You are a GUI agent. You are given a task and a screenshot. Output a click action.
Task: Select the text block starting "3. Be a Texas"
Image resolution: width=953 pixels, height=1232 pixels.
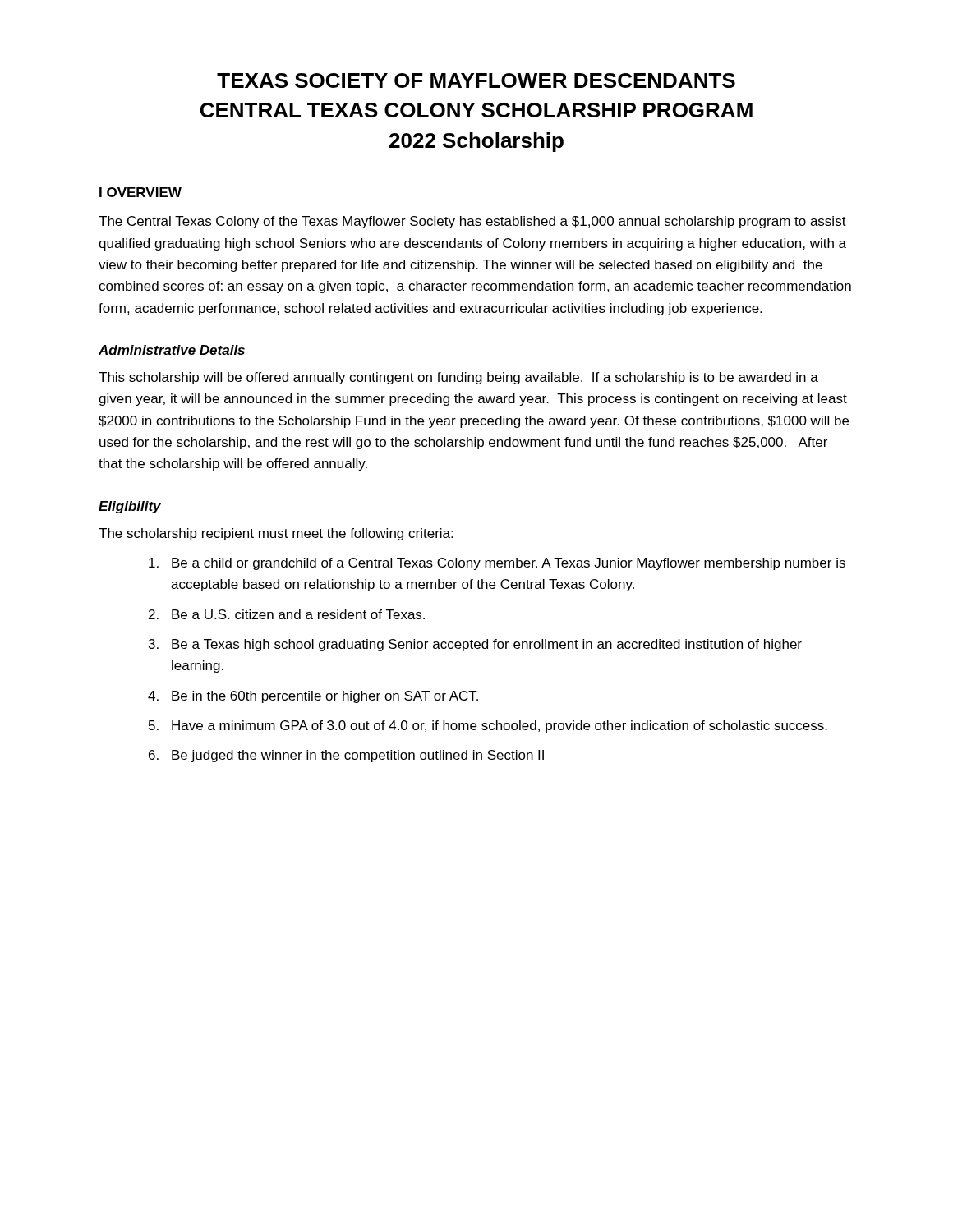[501, 656]
